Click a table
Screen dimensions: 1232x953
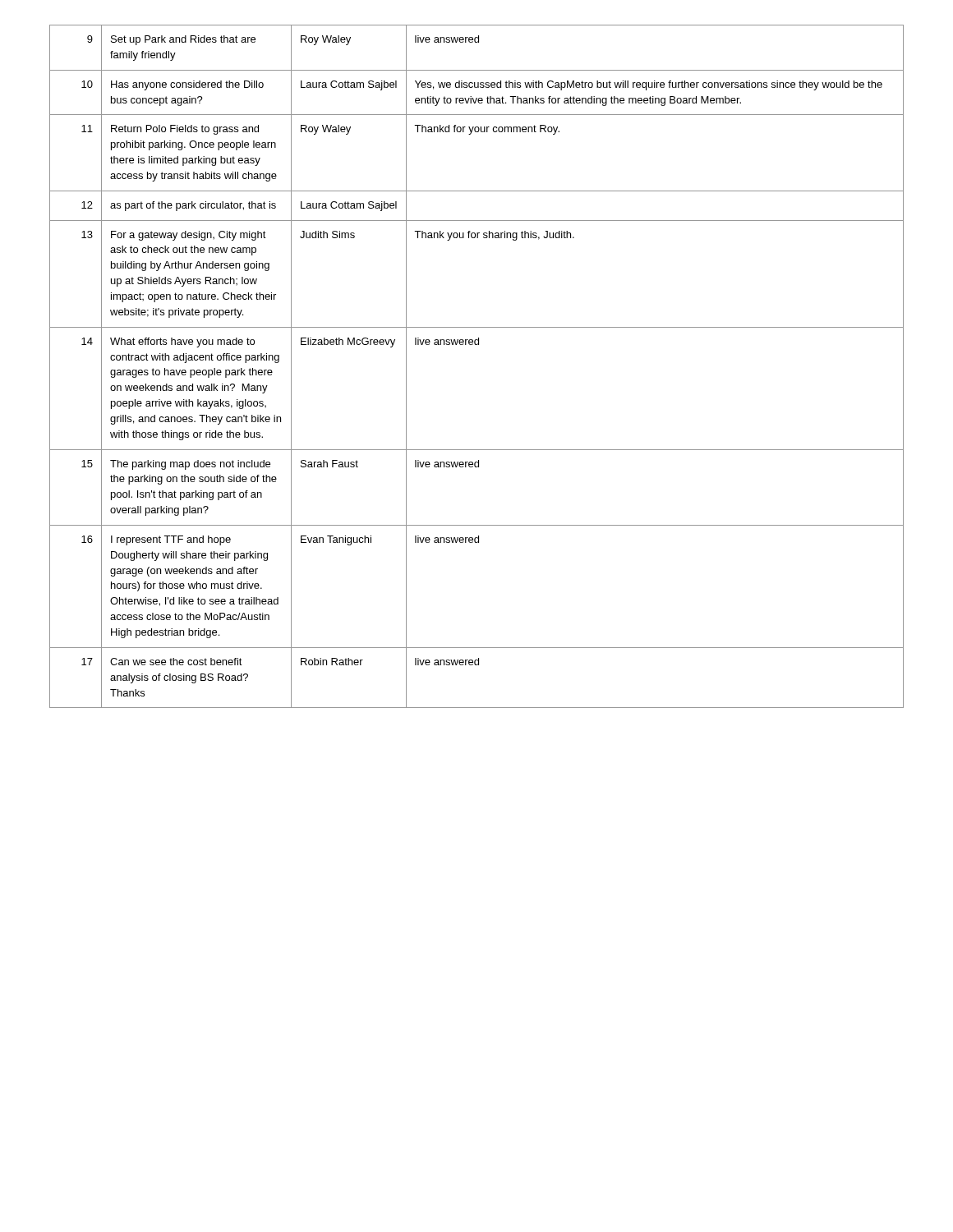click(x=476, y=366)
